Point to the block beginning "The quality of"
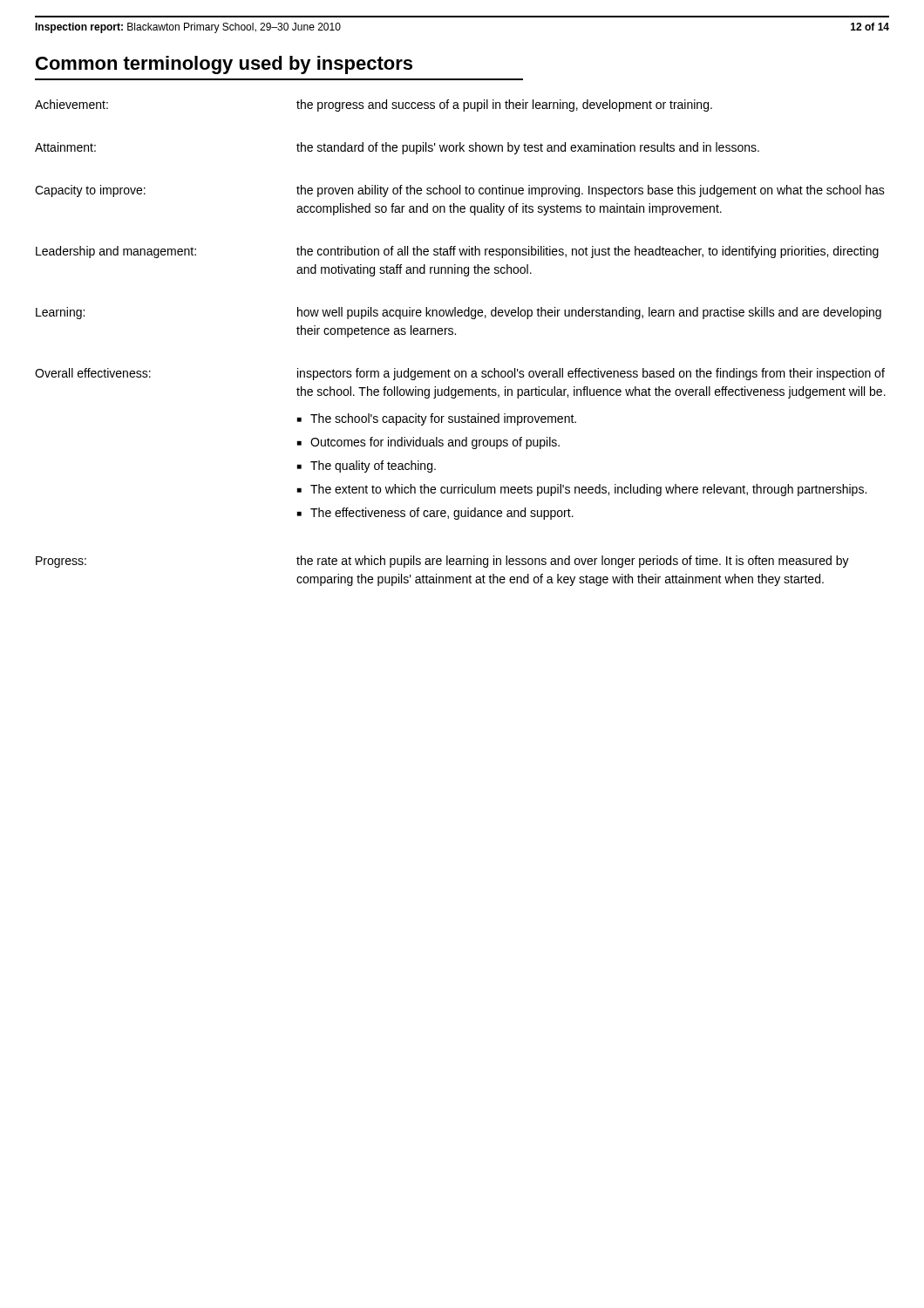This screenshot has height=1308, width=924. tap(373, 466)
